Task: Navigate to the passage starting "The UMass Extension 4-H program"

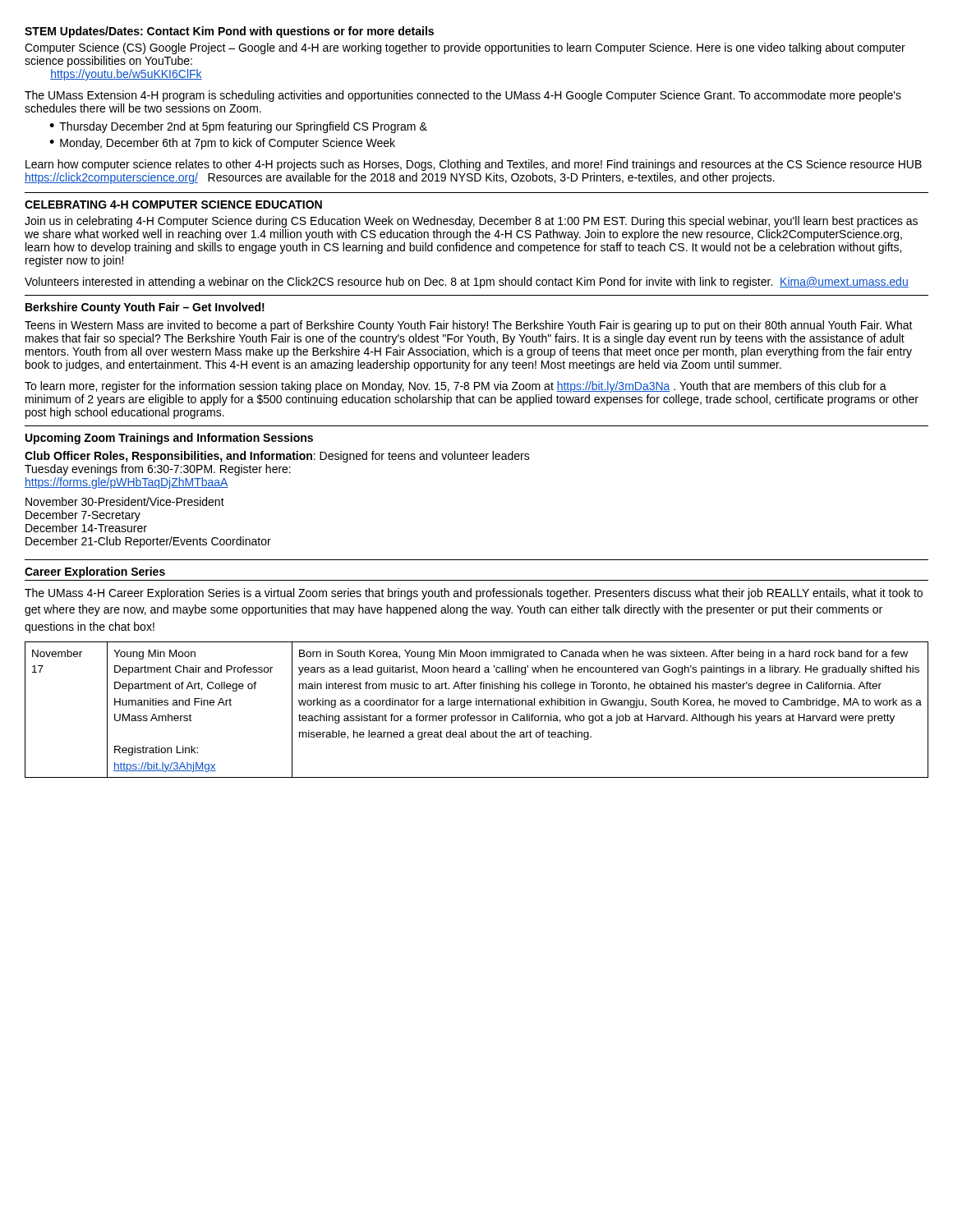Action: tap(463, 102)
